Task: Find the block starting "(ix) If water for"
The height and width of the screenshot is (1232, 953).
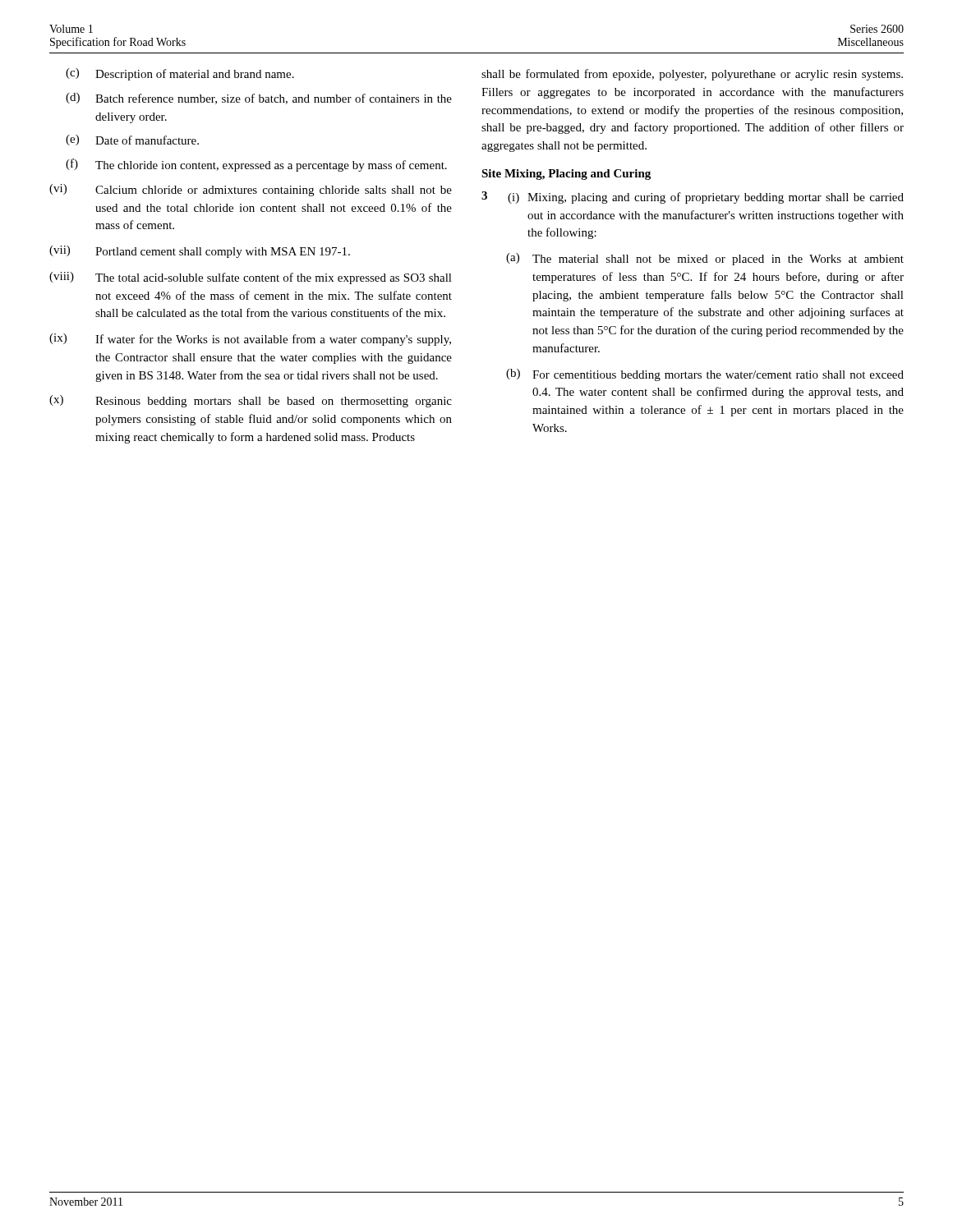Action: tap(251, 358)
